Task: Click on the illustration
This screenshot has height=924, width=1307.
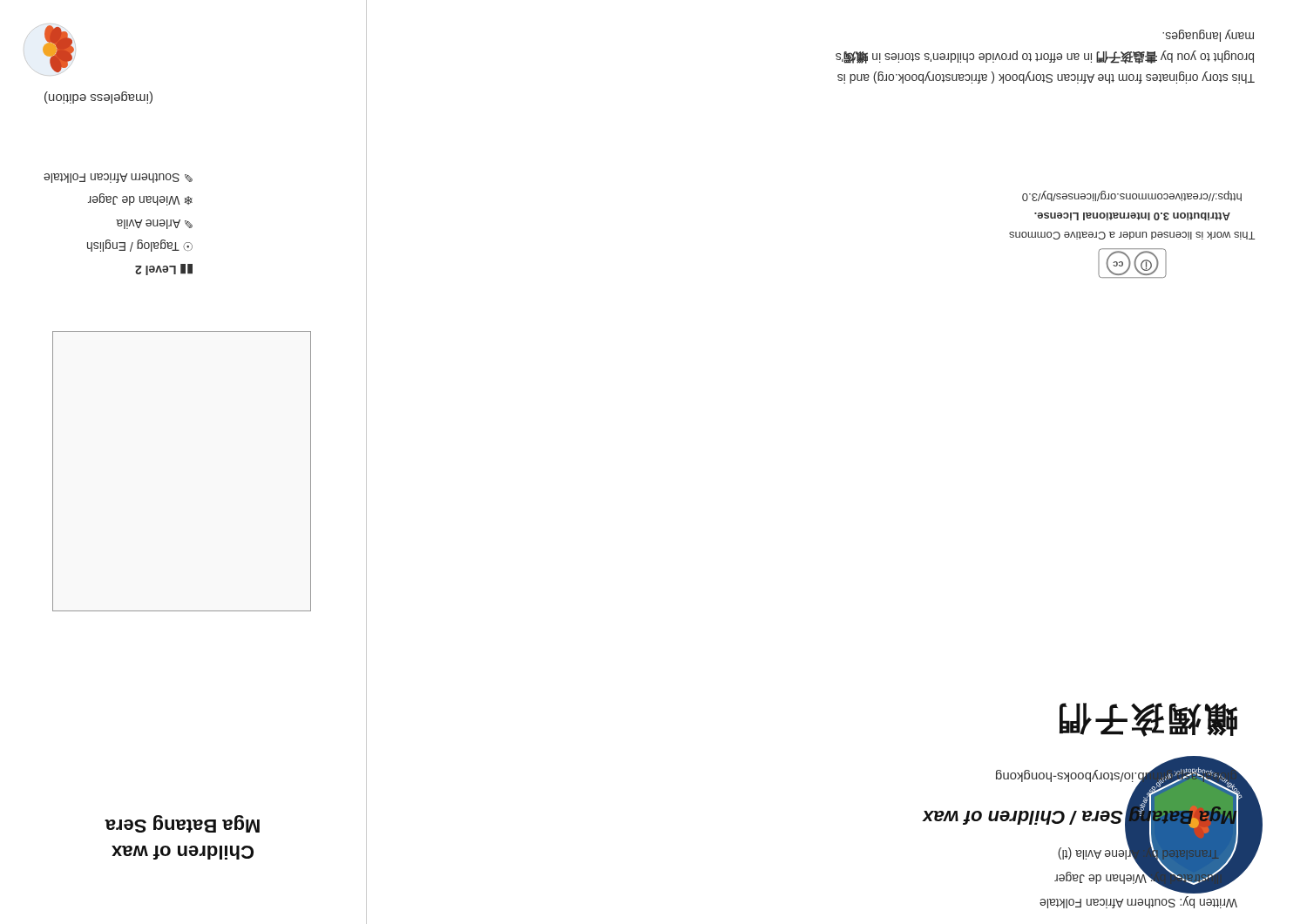Action: pyautogui.click(x=182, y=471)
